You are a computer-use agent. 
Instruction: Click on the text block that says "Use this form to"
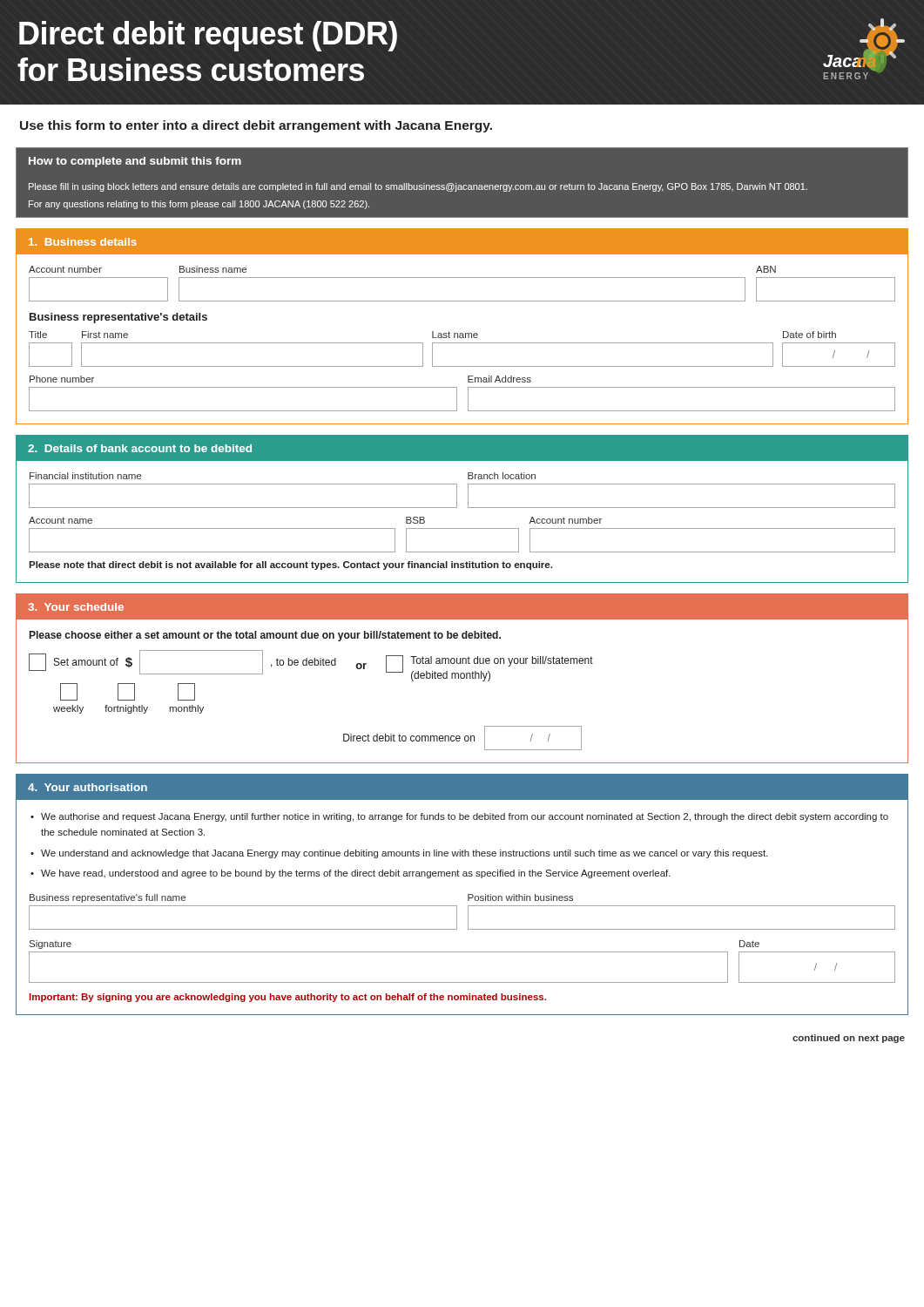pos(256,125)
